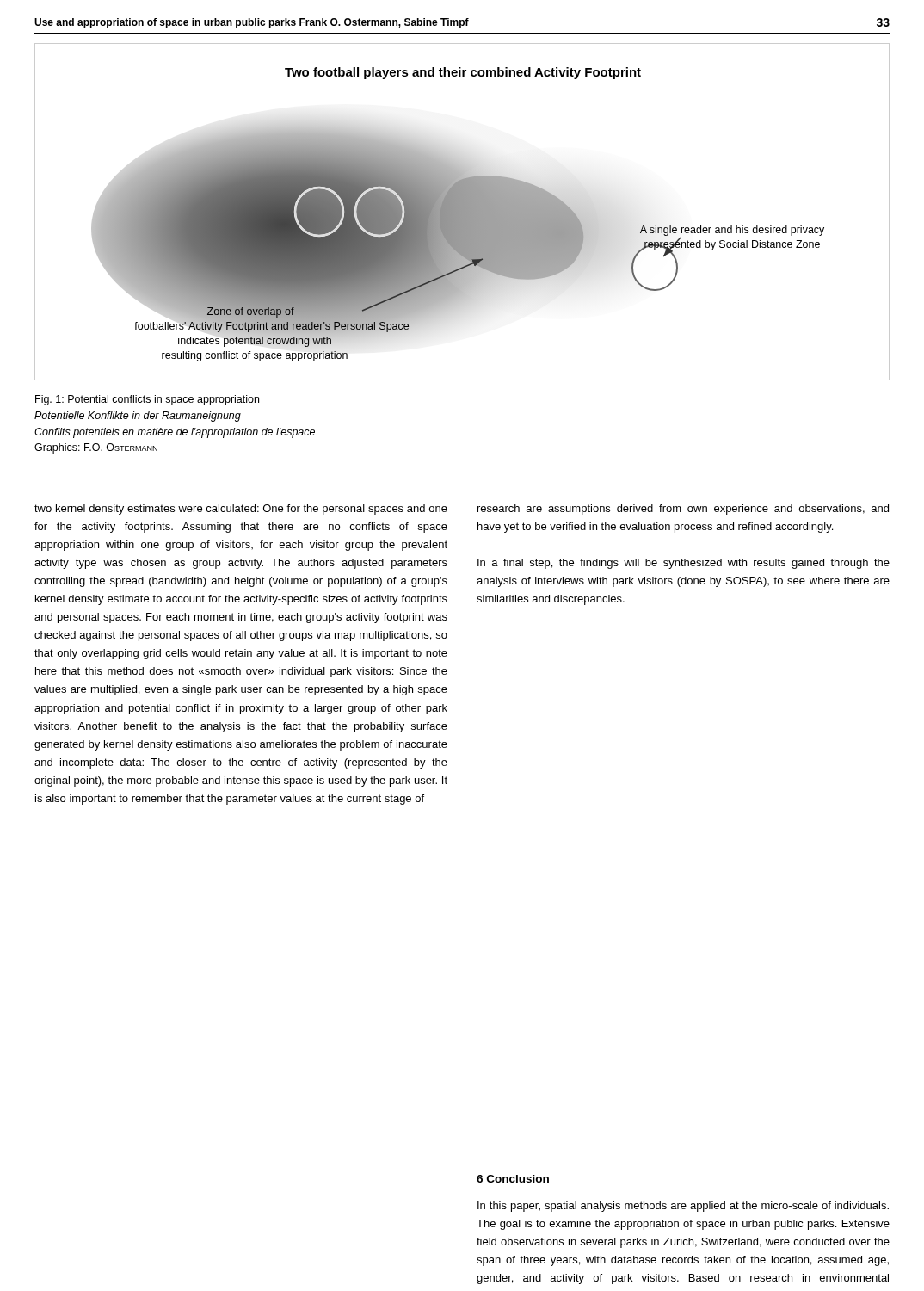Locate the passage starting "research are assumptions derived from own experience and"
The image size is (924, 1291).
[x=683, y=554]
